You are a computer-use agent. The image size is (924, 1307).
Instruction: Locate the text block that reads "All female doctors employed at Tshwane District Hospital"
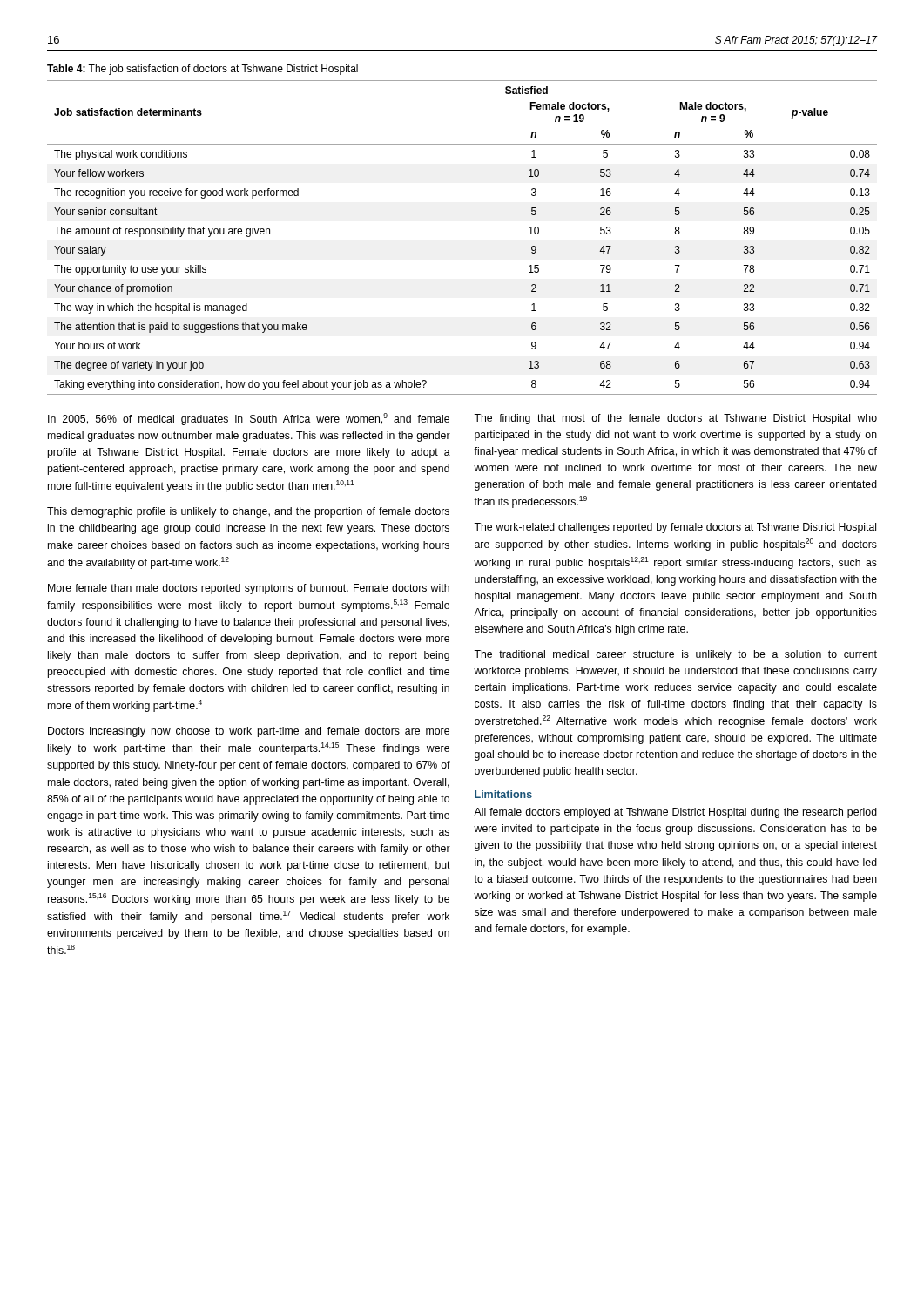676,870
